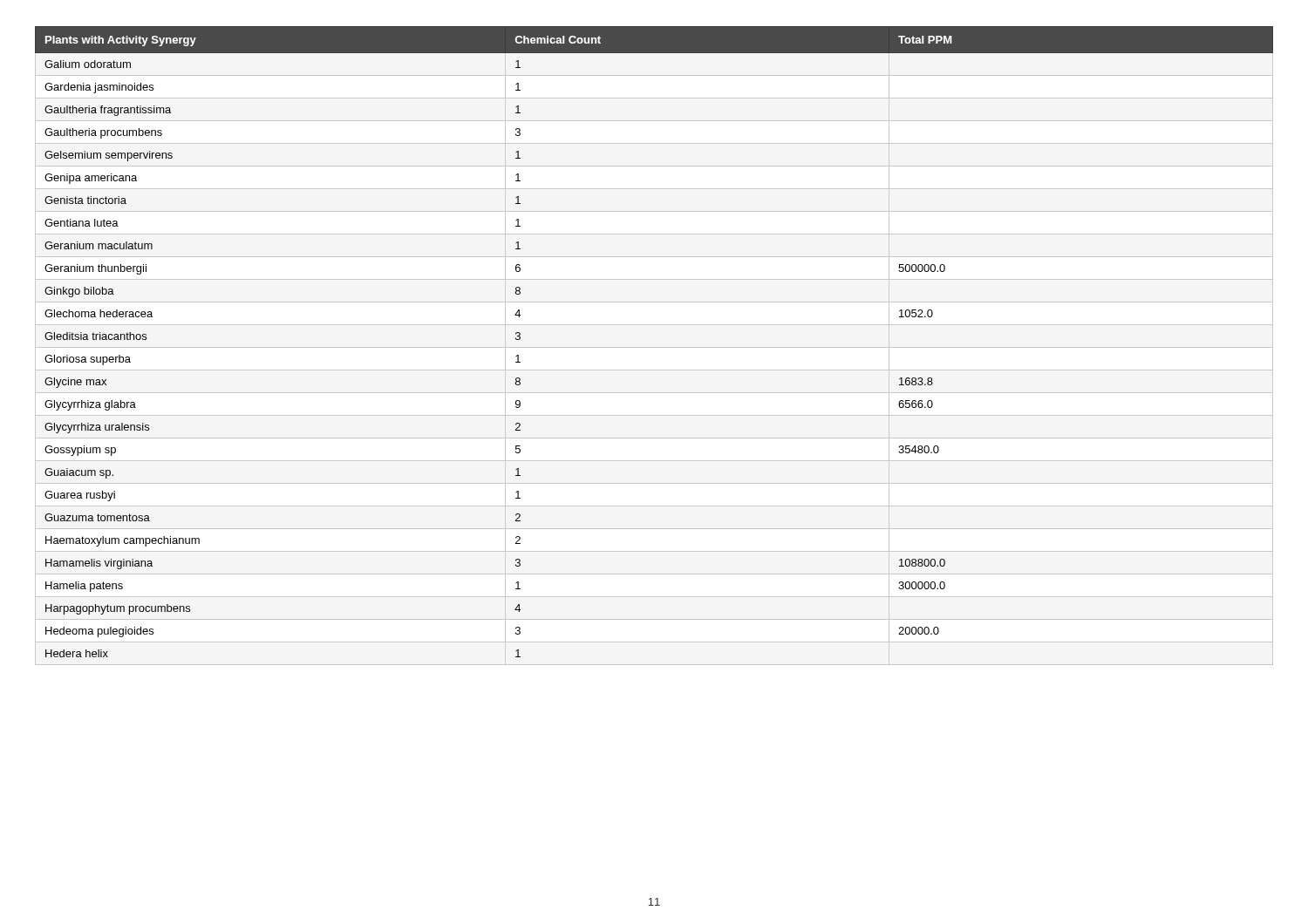The height and width of the screenshot is (924, 1308).
Task: Select the table that reads "Gleditsia triacanthos"
Action: [654, 346]
